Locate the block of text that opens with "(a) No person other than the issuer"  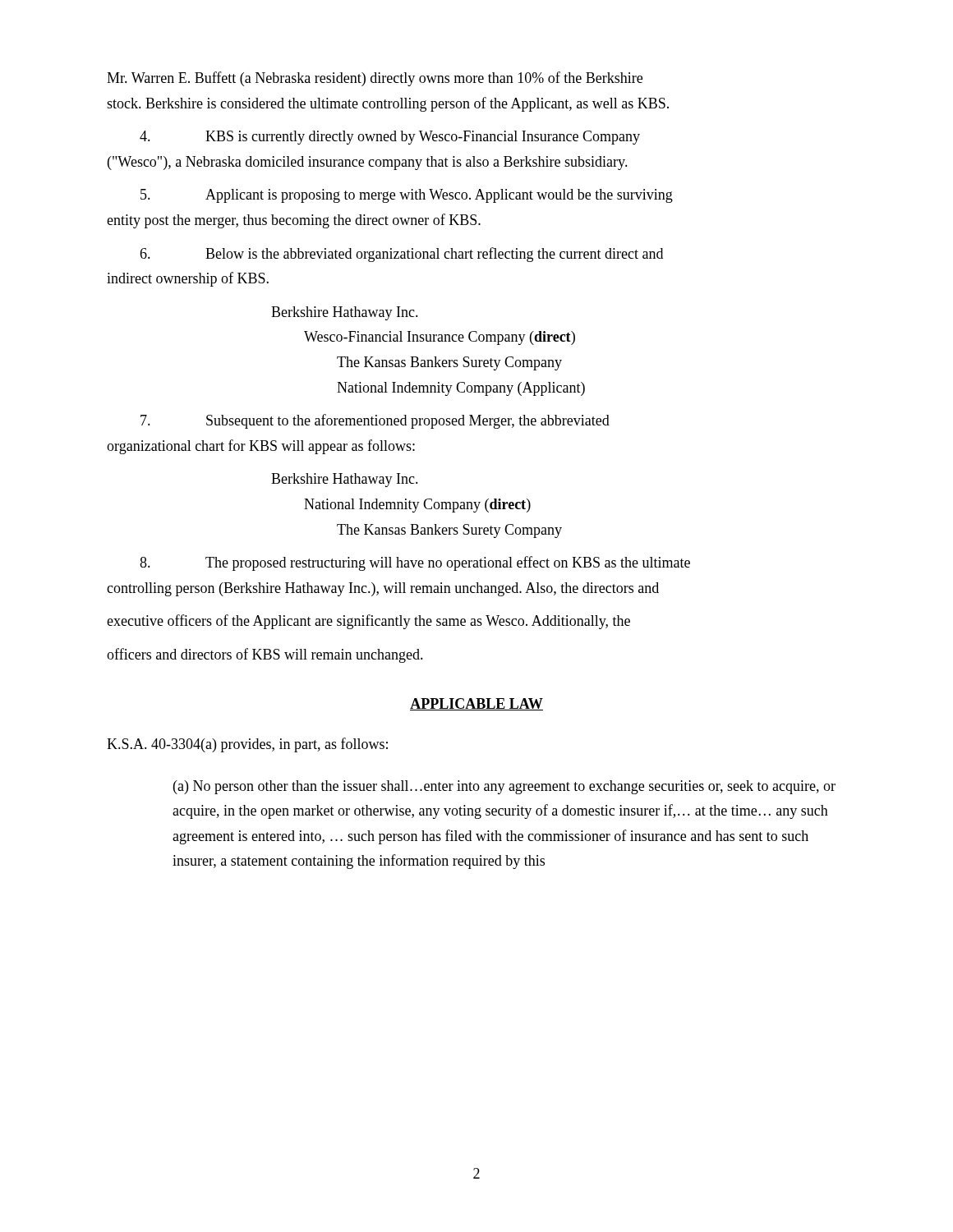pyautogui.click(x=509, y=824)
